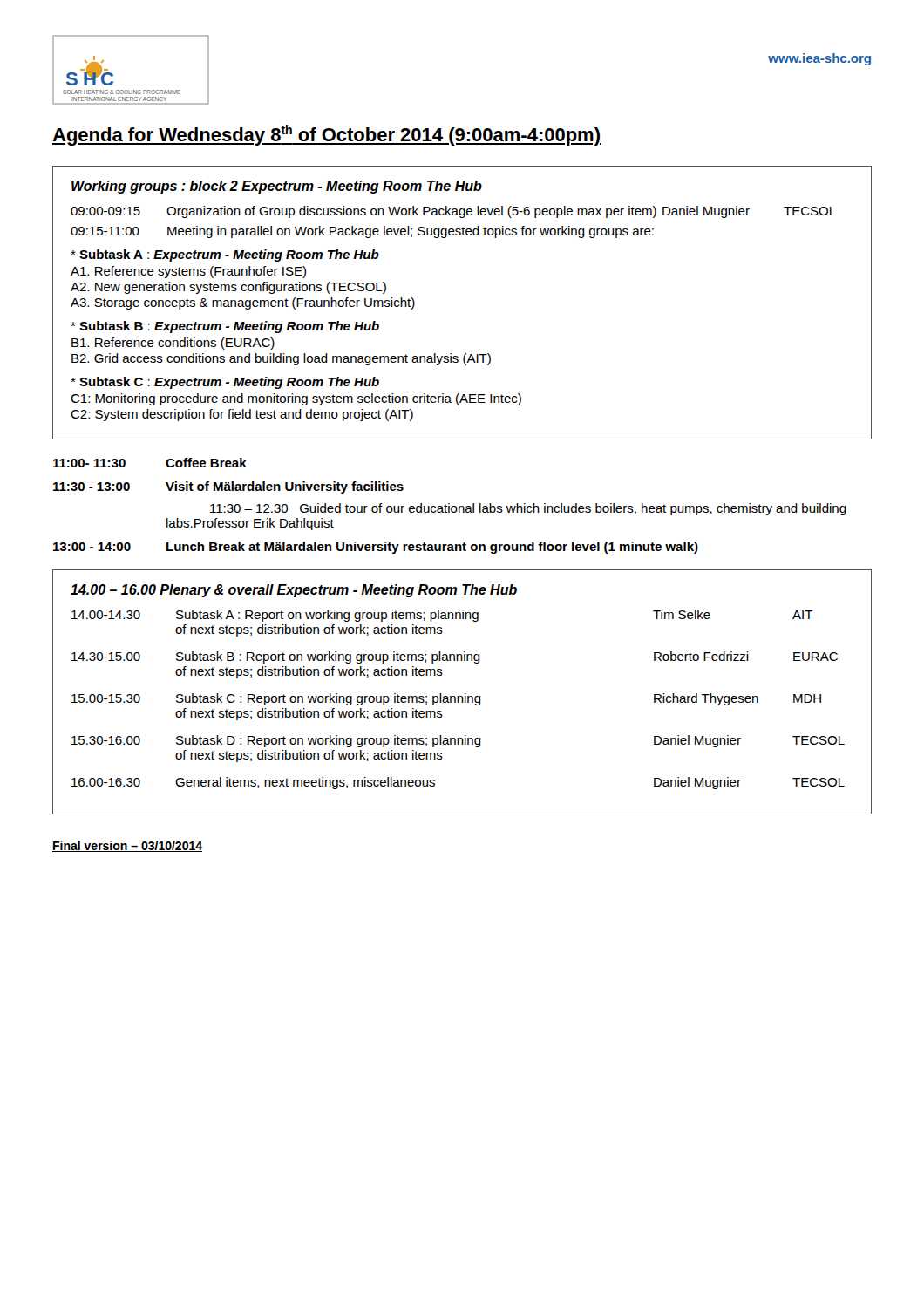Where is the passage that starts "09:00-09:15 Organization of Group discussions on Work Package"?
The height and width of the screenshot is (1308, 924).
click(462, 211)
